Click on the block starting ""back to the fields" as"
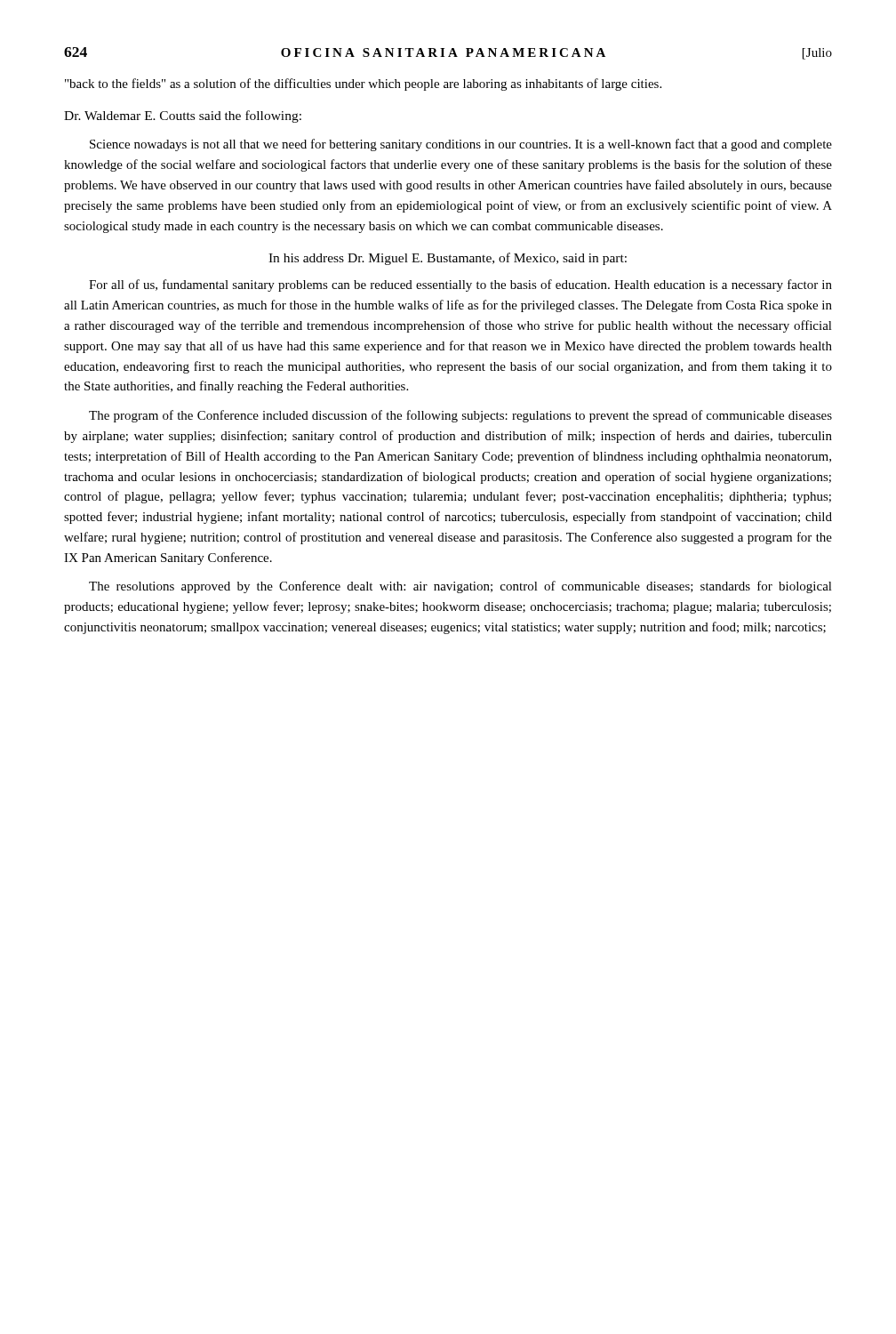This screenshot has width=896, height=1334. (x=363, y=84)
